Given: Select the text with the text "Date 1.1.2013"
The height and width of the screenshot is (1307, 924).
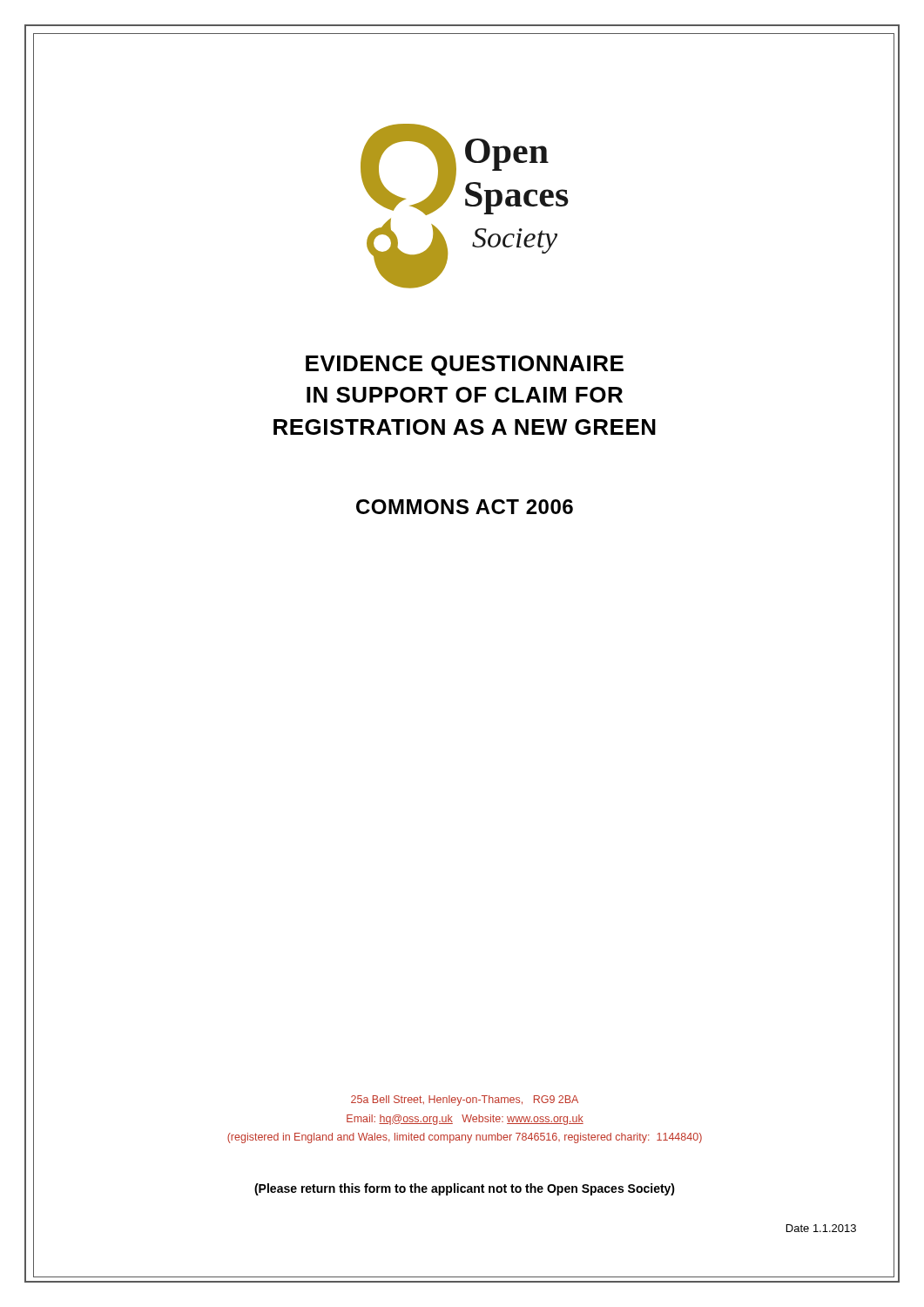Looking at the screenshot, I should 821,1228.
